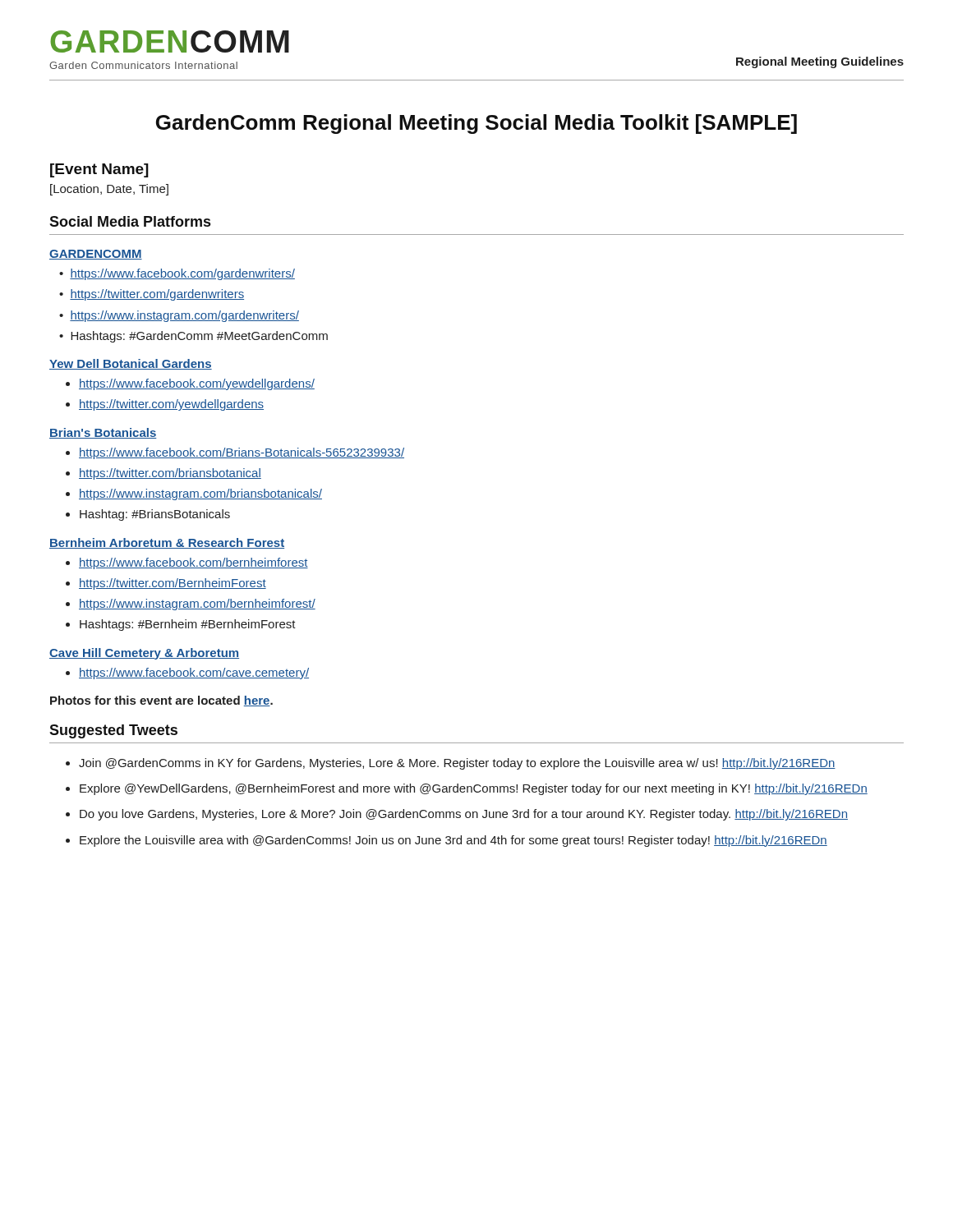
Task: Select the block starting "Brian's Botanicals"
Action: [103, 432]
